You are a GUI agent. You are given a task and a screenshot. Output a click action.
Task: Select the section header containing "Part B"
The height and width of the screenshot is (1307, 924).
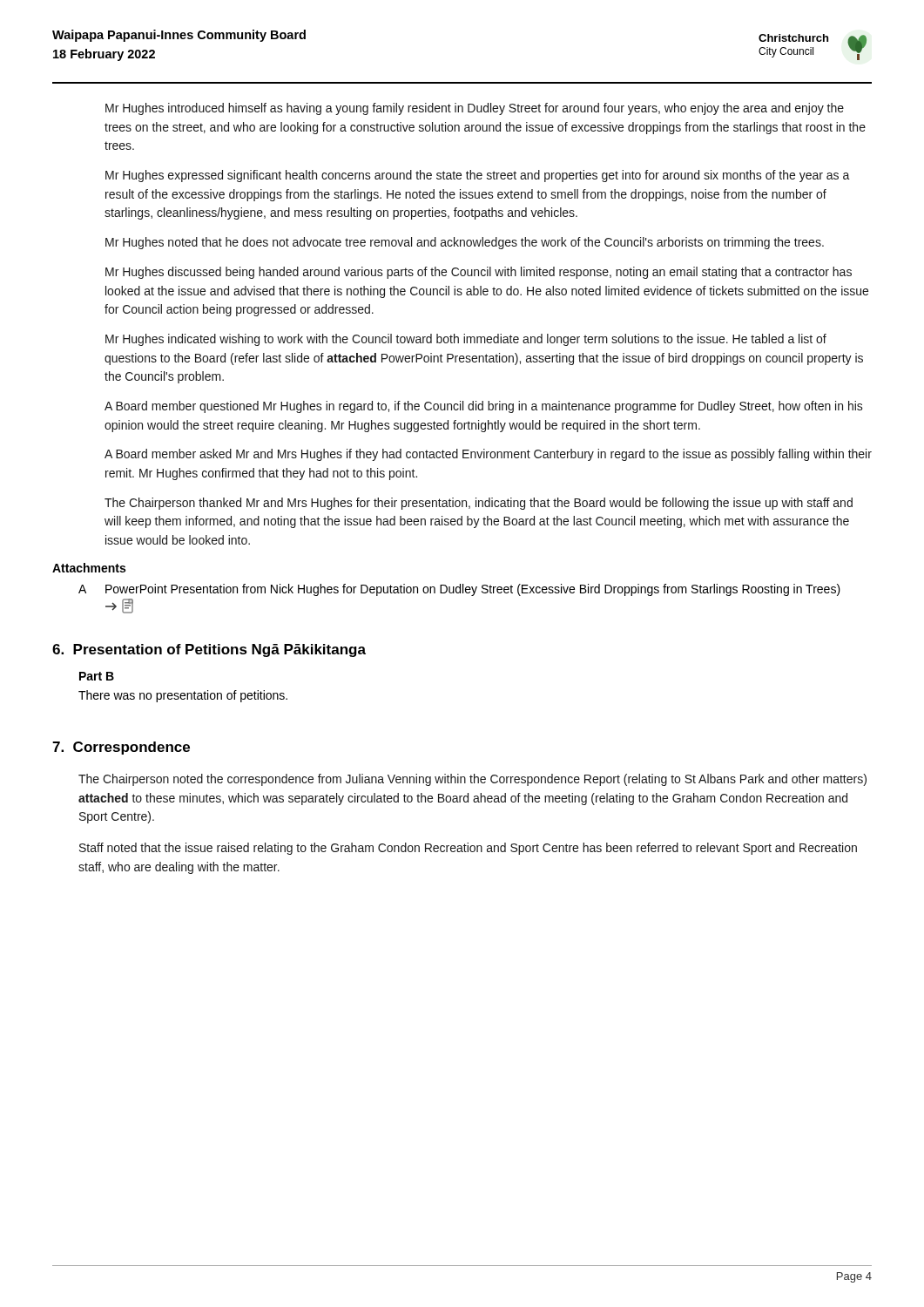[x=96, y=676]
